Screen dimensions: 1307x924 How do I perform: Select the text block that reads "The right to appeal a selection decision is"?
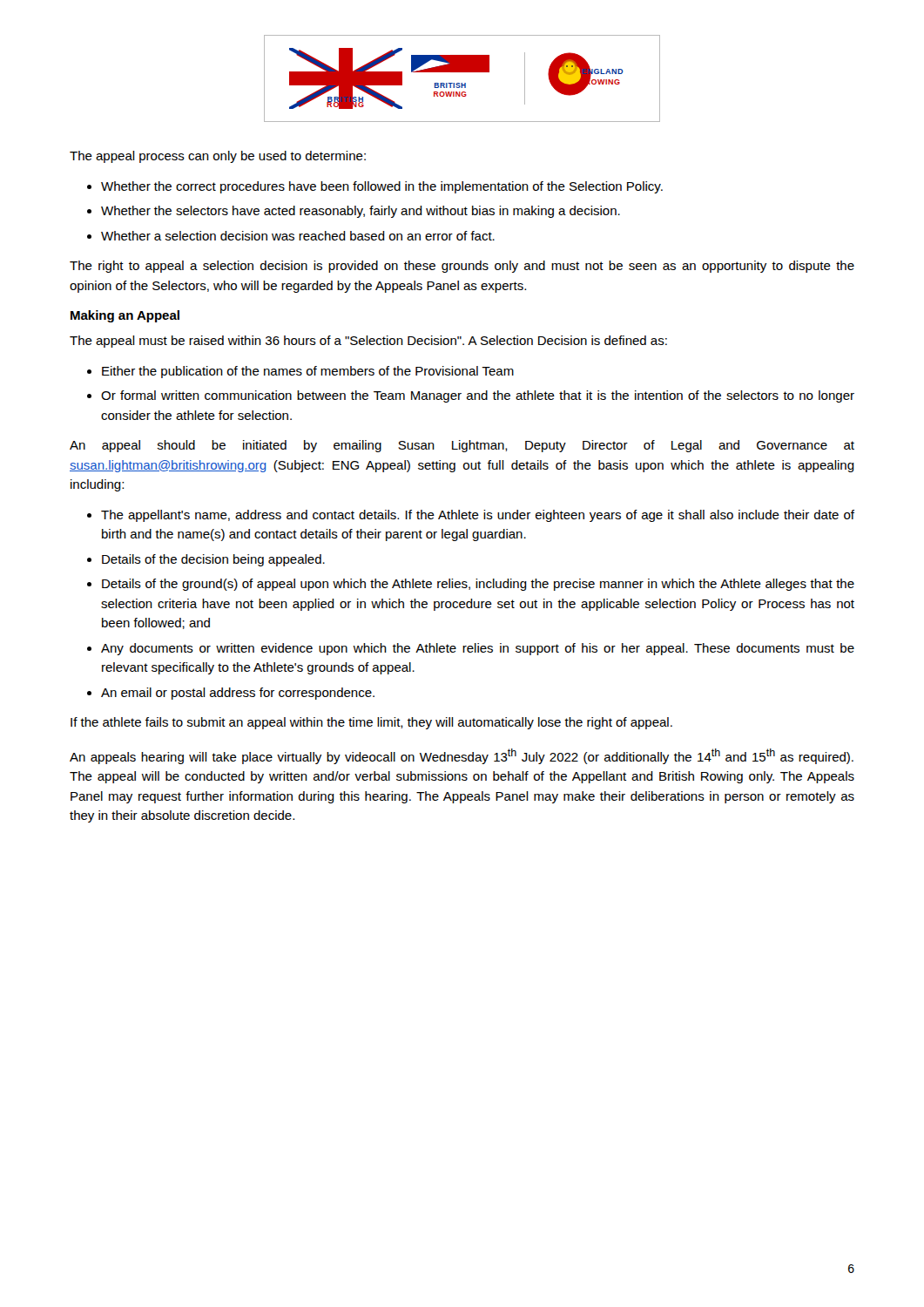462,276
